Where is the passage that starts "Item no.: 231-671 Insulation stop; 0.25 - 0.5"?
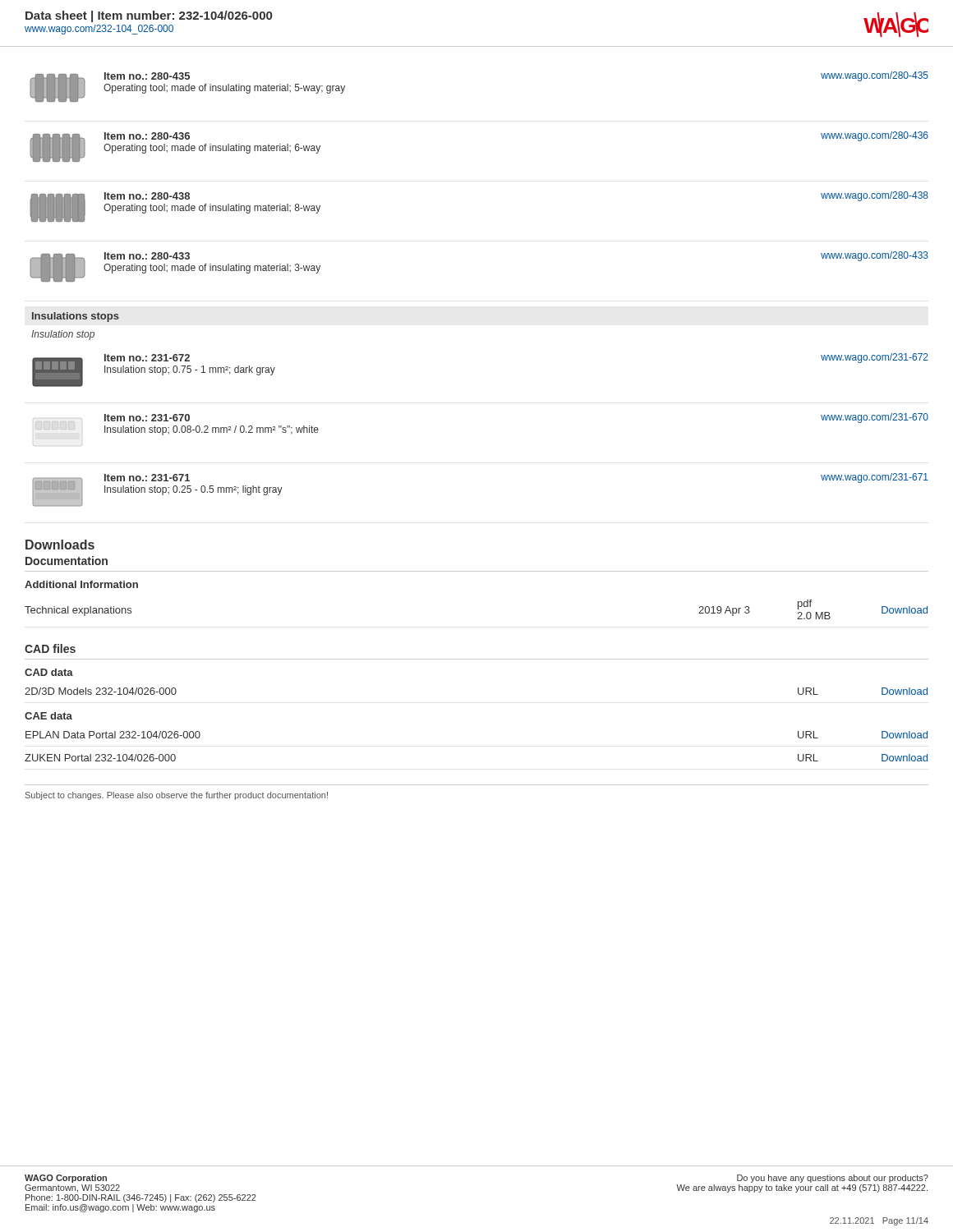Image resolution: width=953 pixels, height=1232 pixels. click(147, 478)
